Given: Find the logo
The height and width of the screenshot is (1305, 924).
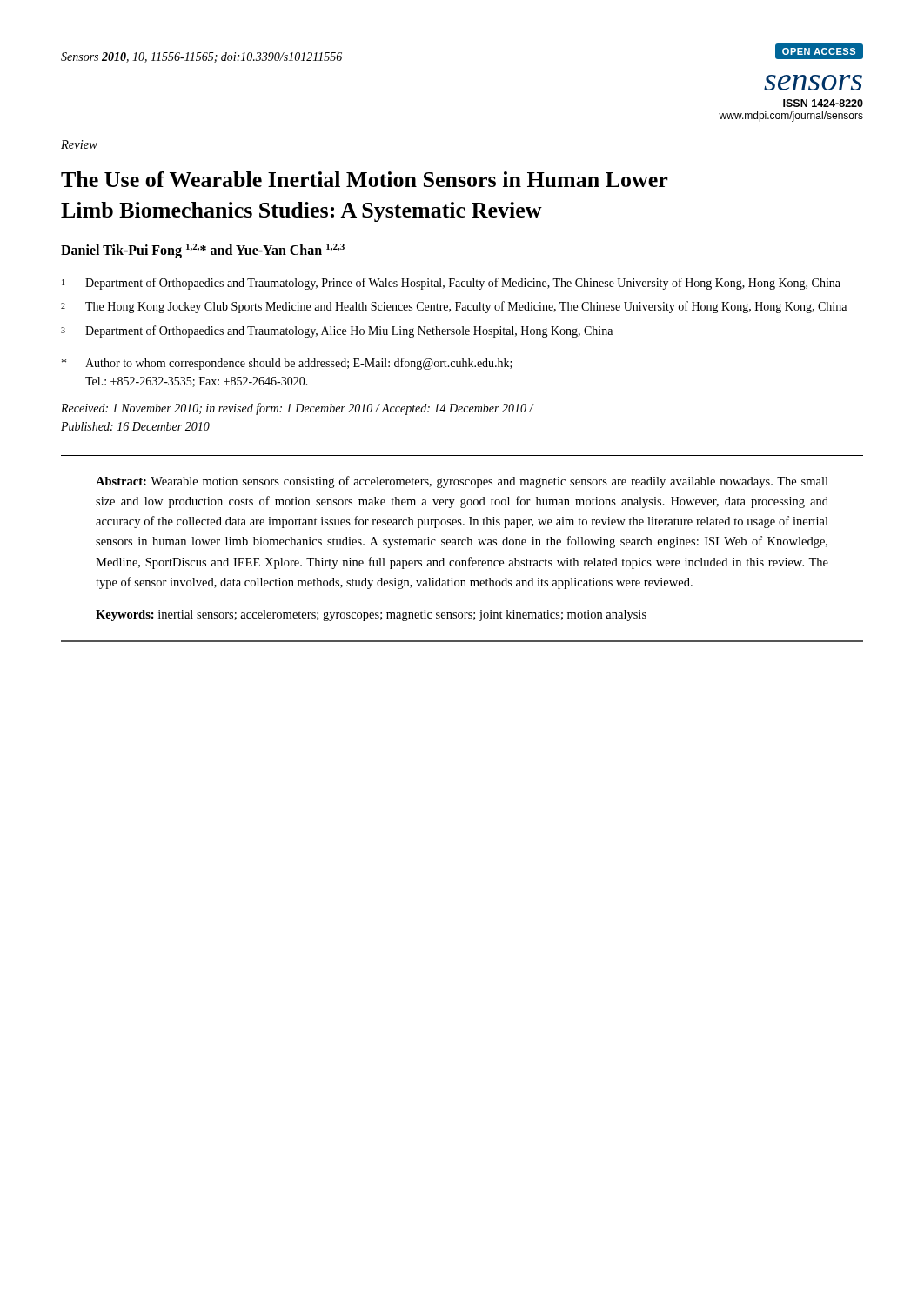Looking at the screenshot, I should (776, 83).
